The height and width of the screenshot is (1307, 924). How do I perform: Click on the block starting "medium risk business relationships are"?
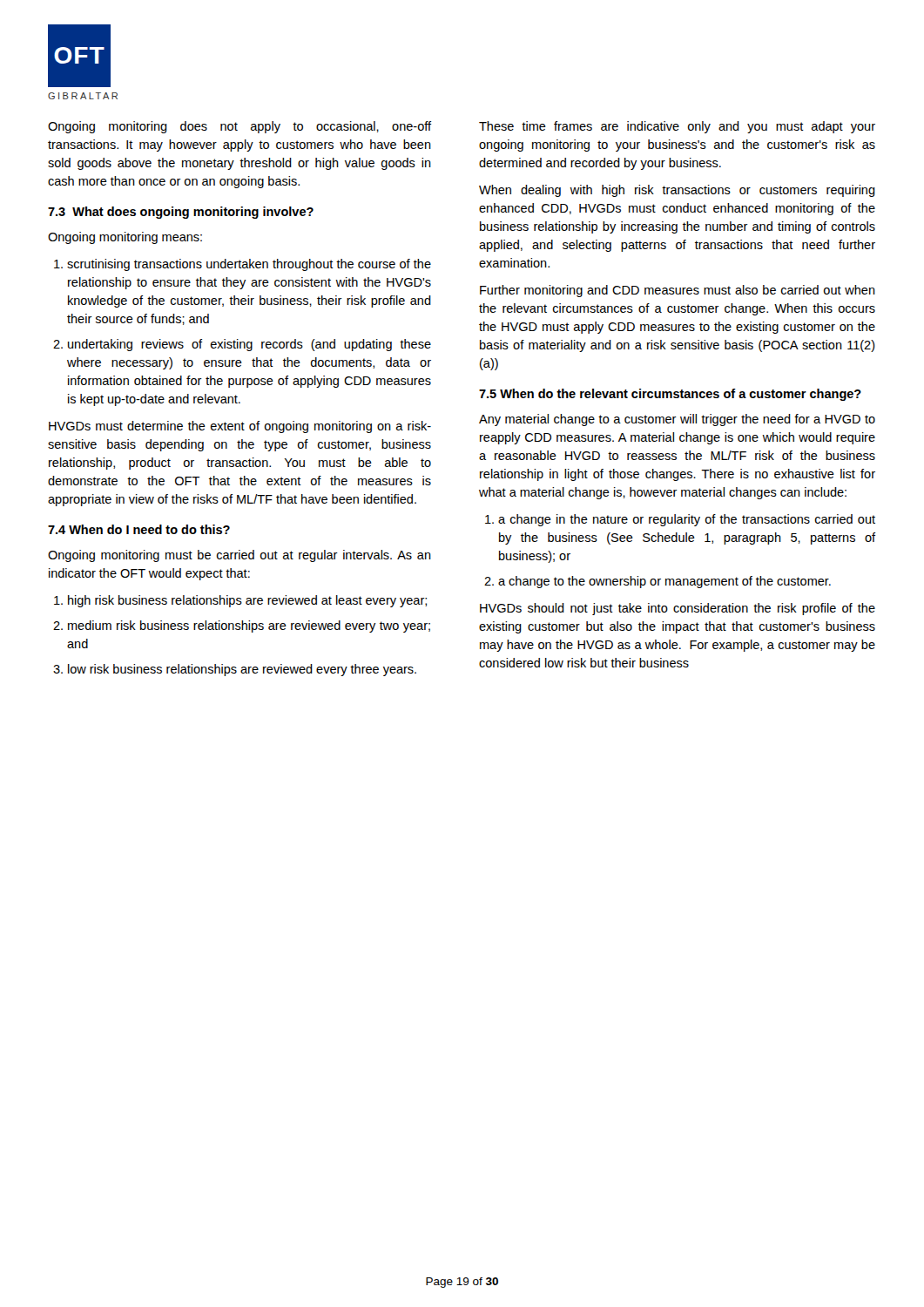coord(249,635)
